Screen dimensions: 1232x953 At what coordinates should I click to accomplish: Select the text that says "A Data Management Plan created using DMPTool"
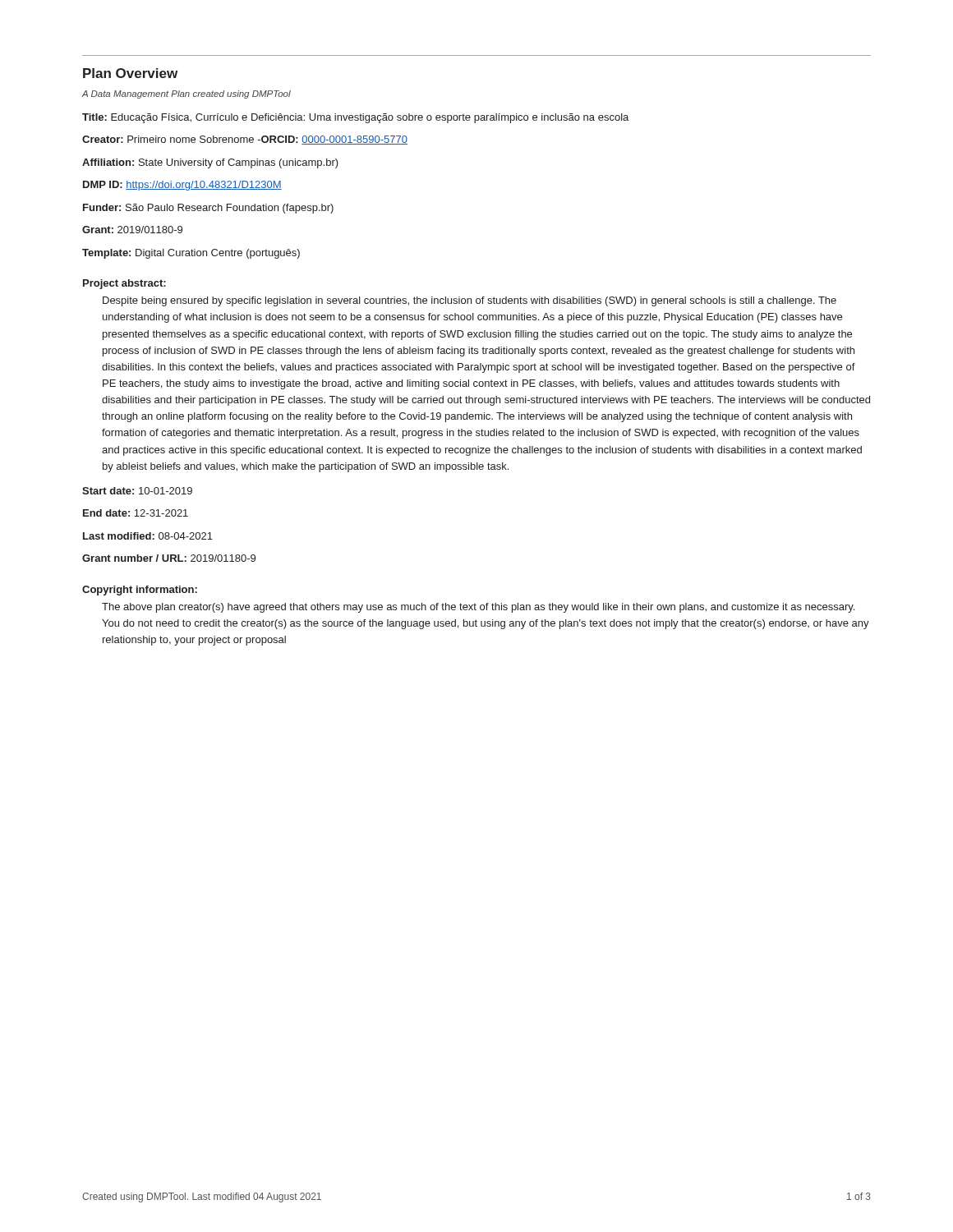click(x=186, y=93)
